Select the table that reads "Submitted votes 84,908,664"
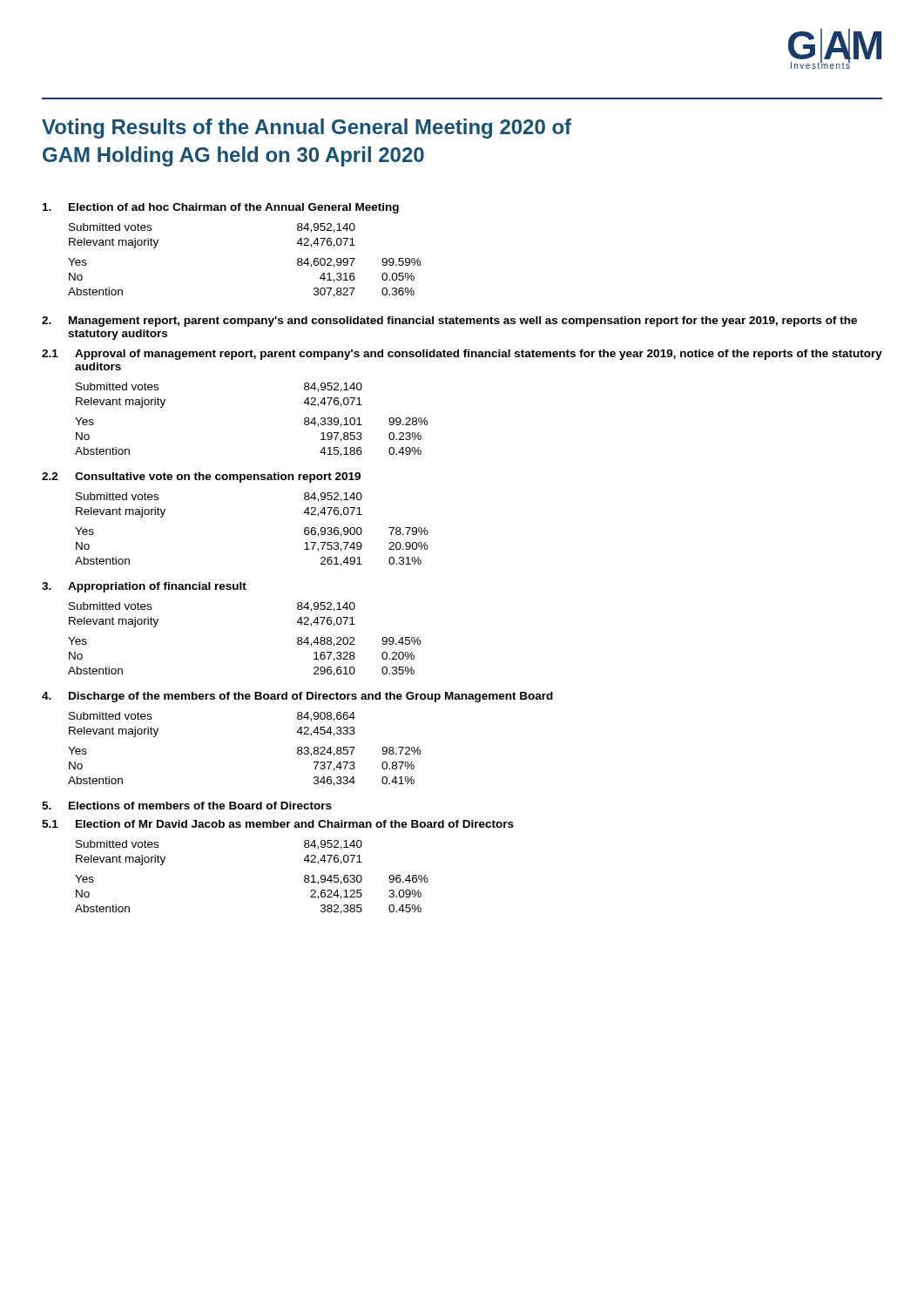 [475, 748]
